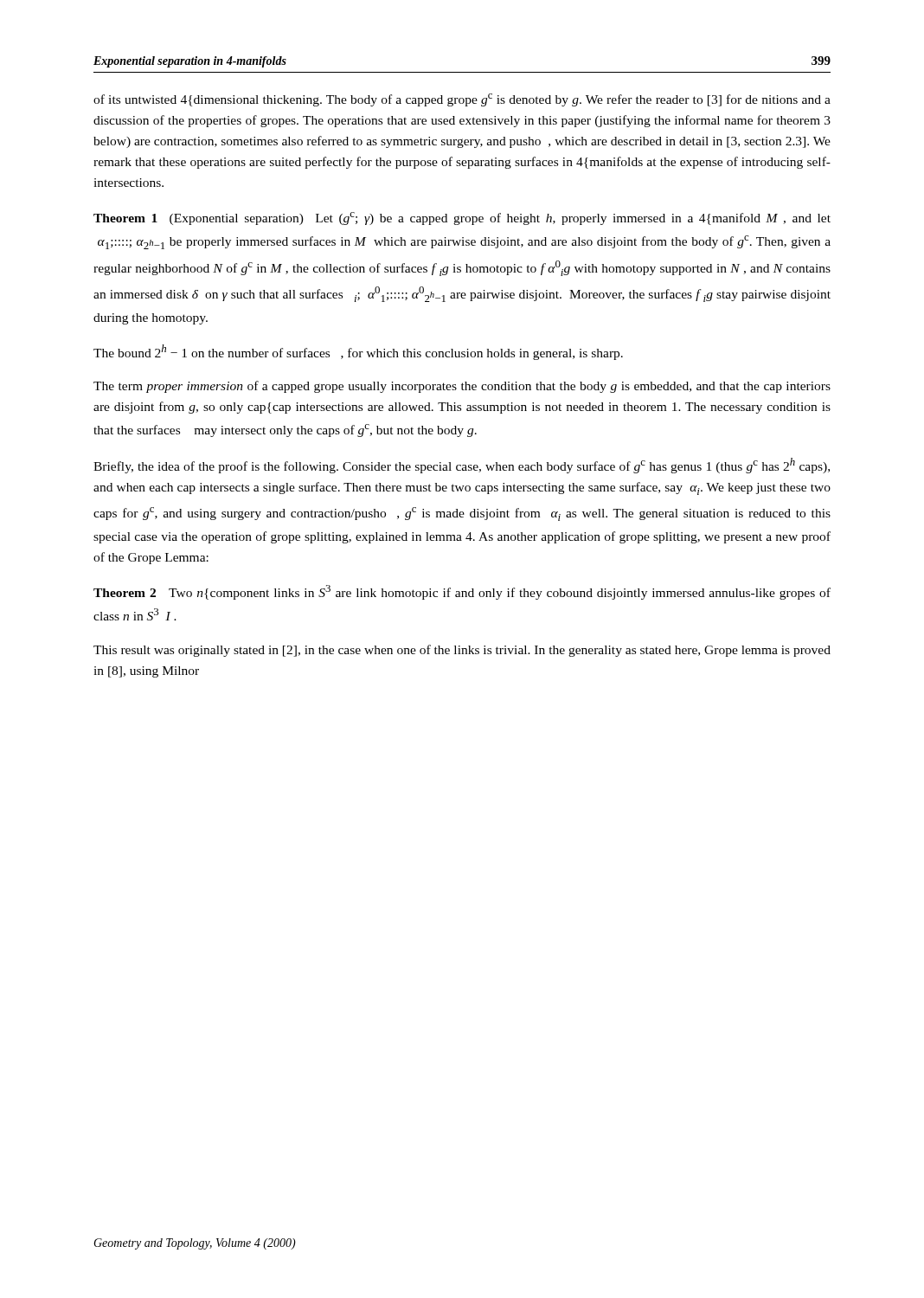Locate the element starting "of its untwisted 4{dimensional thickening. The"
This screenshot has width=924, height=1298.
point(462,140)
